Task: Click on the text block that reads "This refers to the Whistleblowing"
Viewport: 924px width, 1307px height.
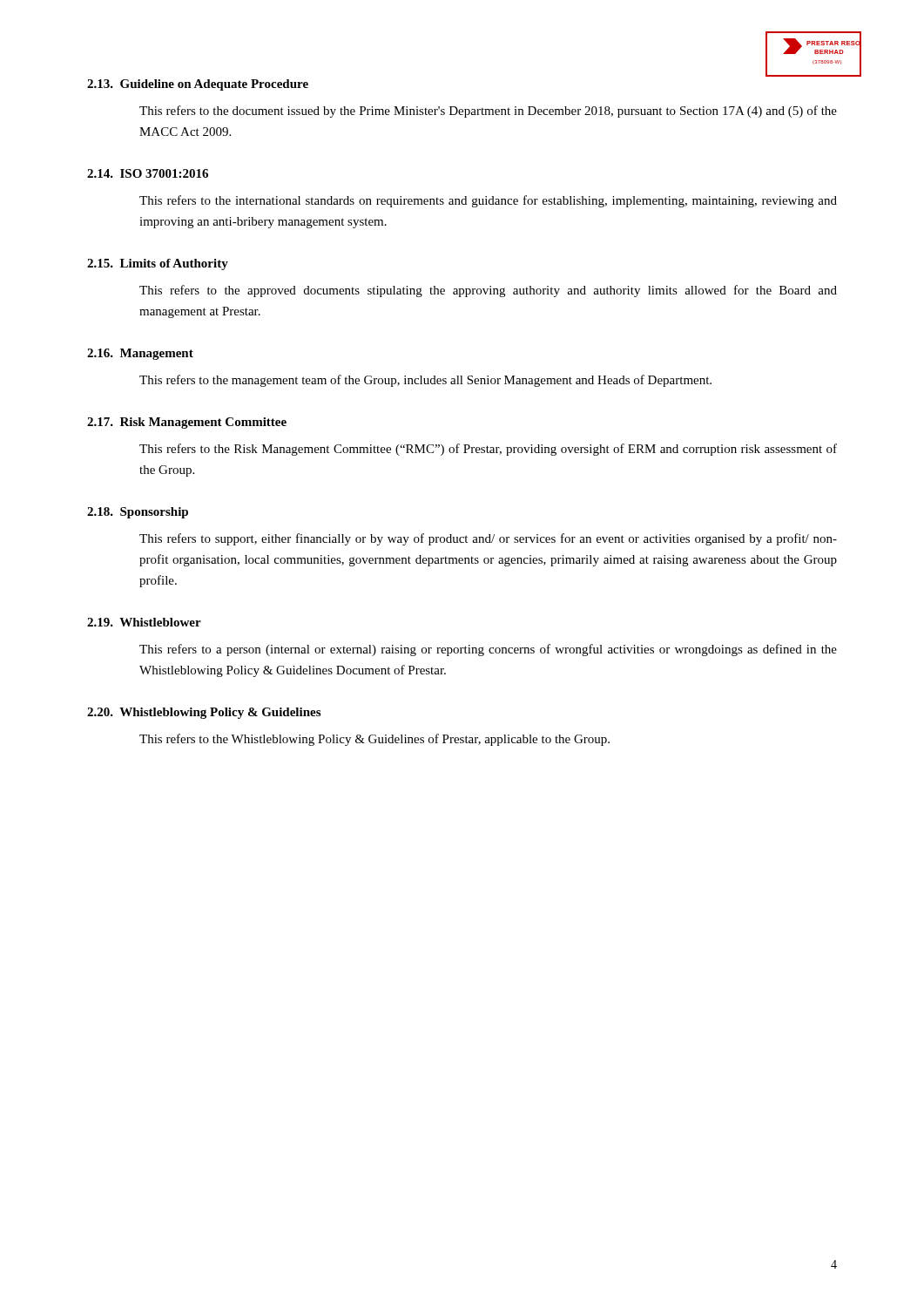Action: click(375, 739)
